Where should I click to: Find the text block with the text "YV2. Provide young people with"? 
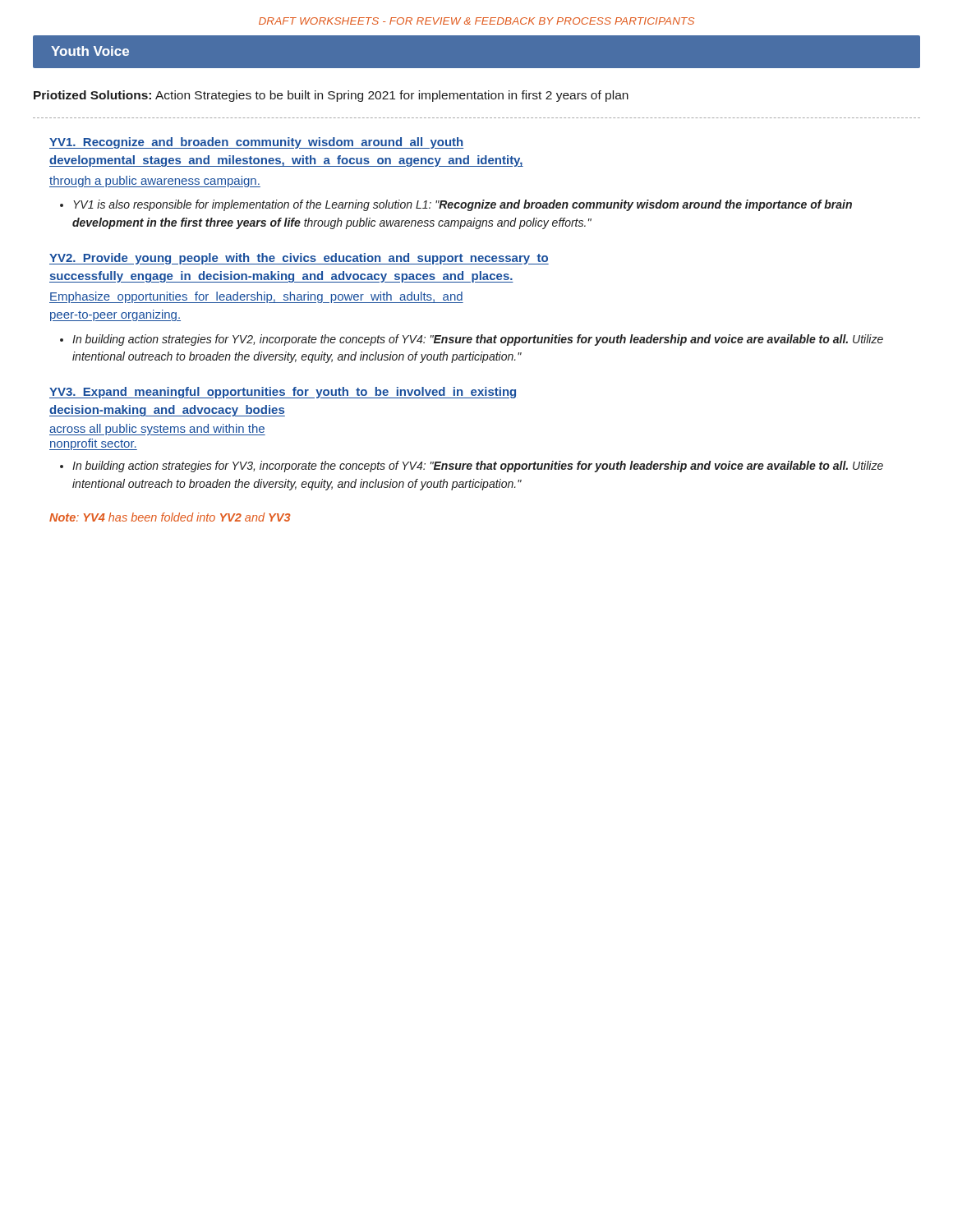[x=299, y=259]
